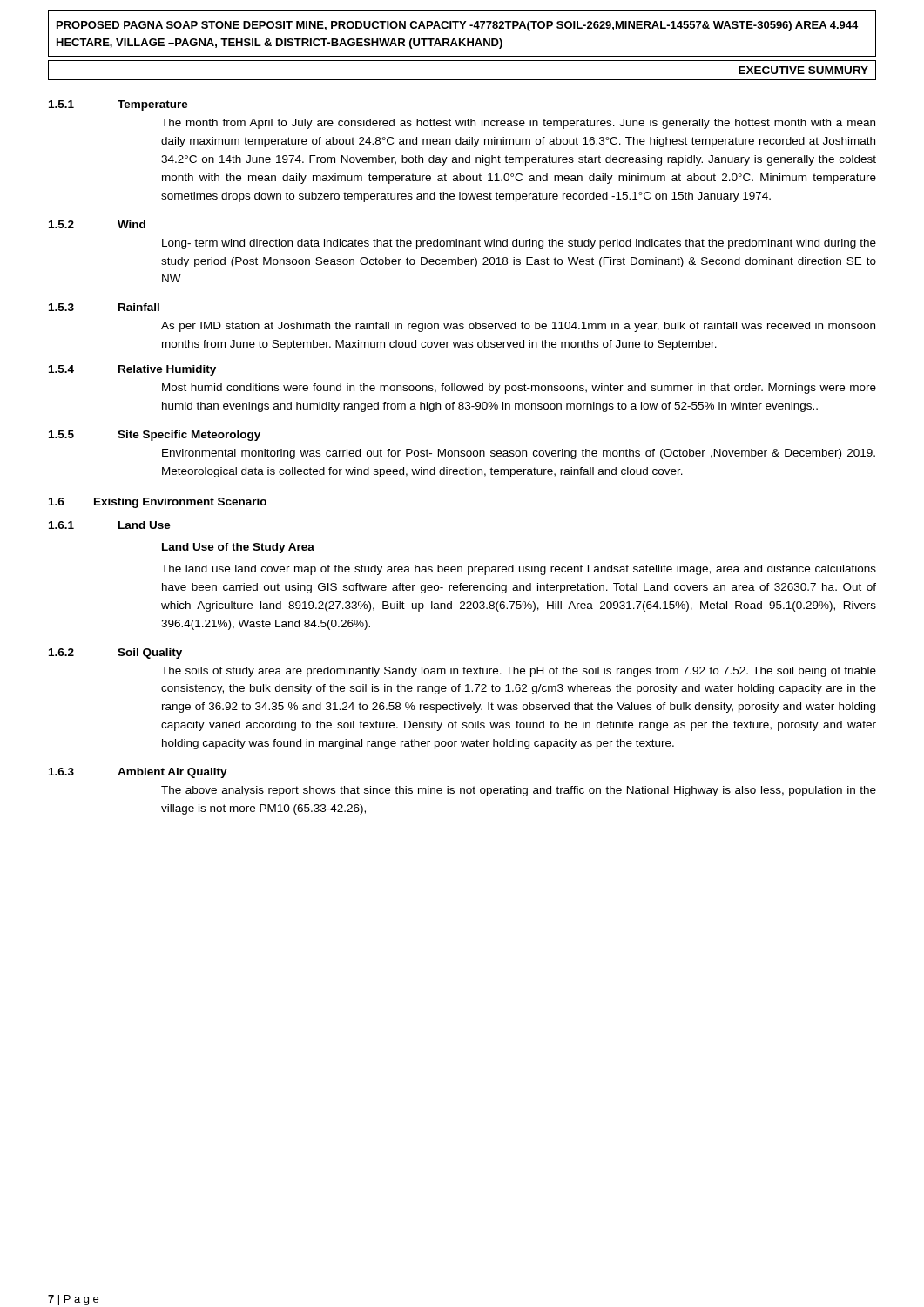Locate the text "1.5.2 Wind"

tap(62, 224)
